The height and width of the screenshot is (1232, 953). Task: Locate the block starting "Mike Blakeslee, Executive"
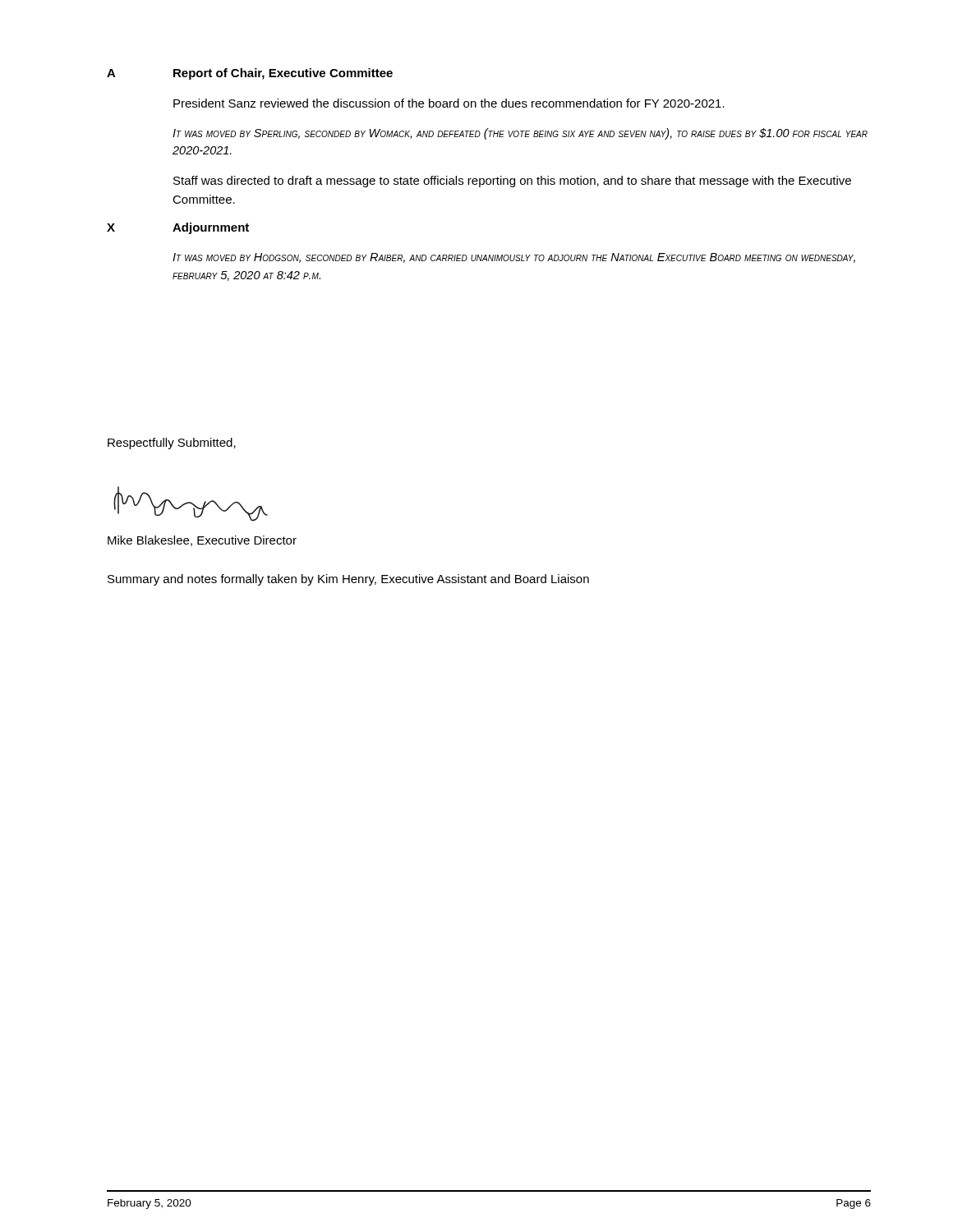tap(202, 540)
